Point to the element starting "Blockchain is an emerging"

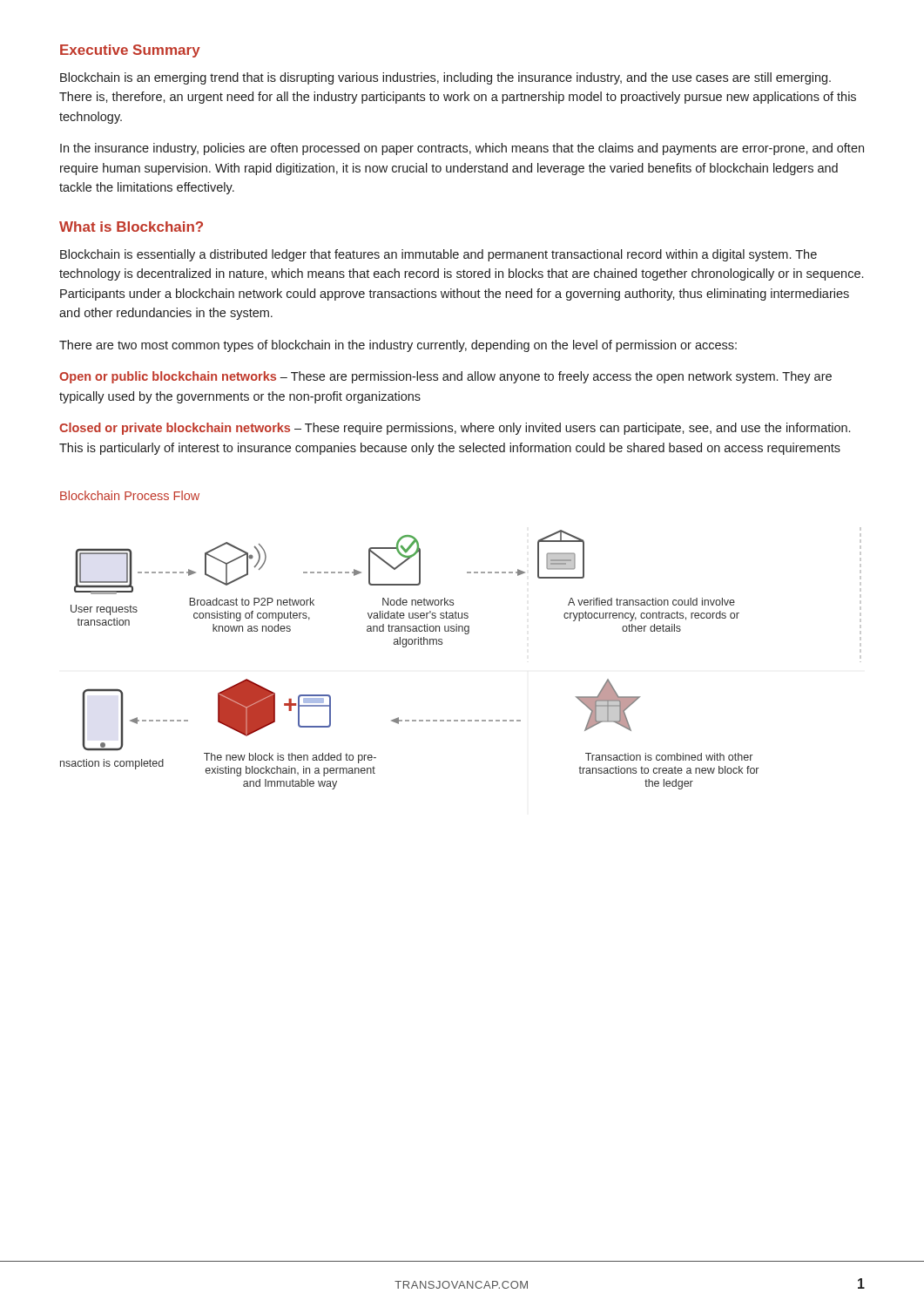pyautogui.click(x=458, y=97)
